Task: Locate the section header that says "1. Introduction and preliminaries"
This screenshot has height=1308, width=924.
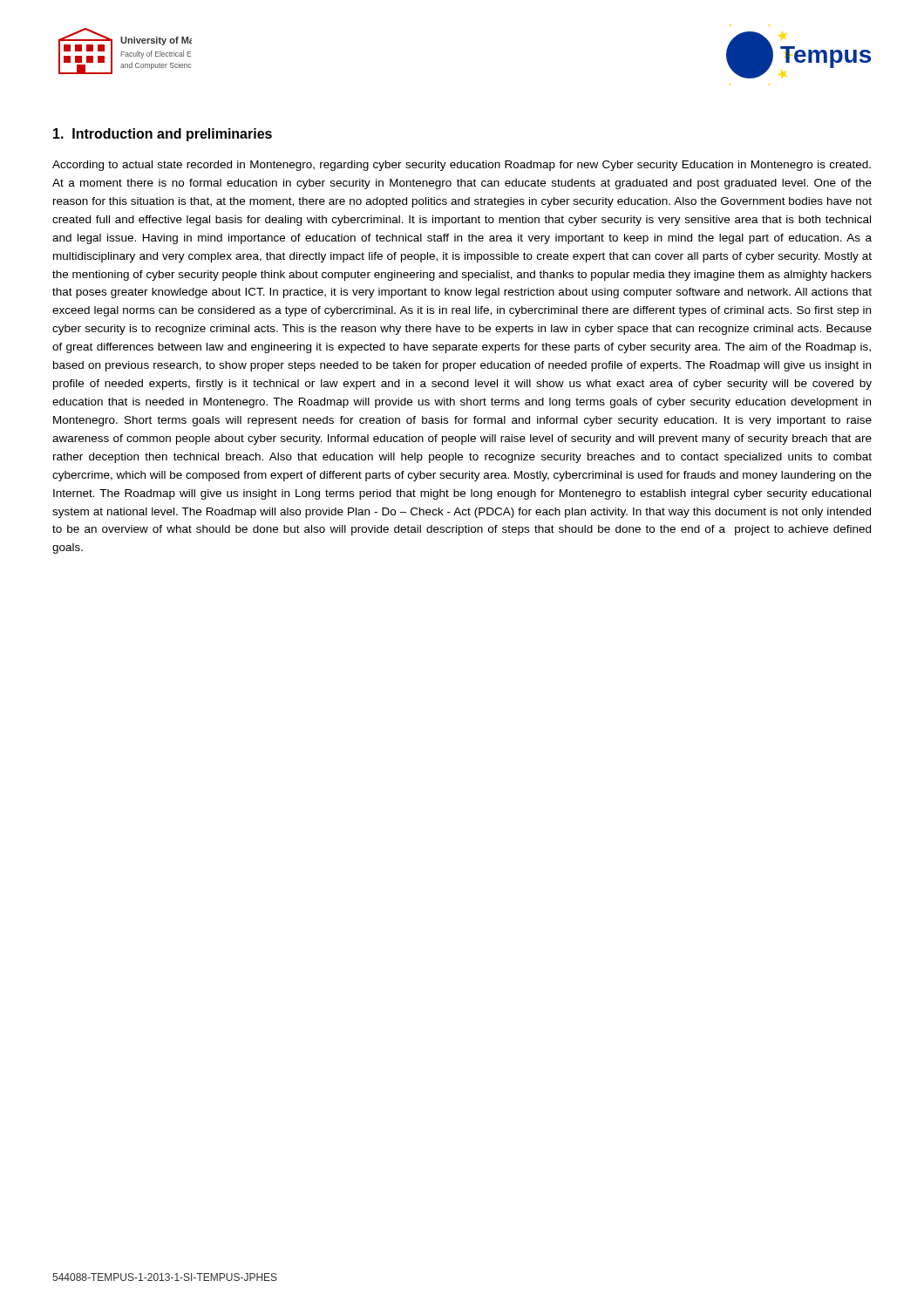Action: [x=162, y=134]
